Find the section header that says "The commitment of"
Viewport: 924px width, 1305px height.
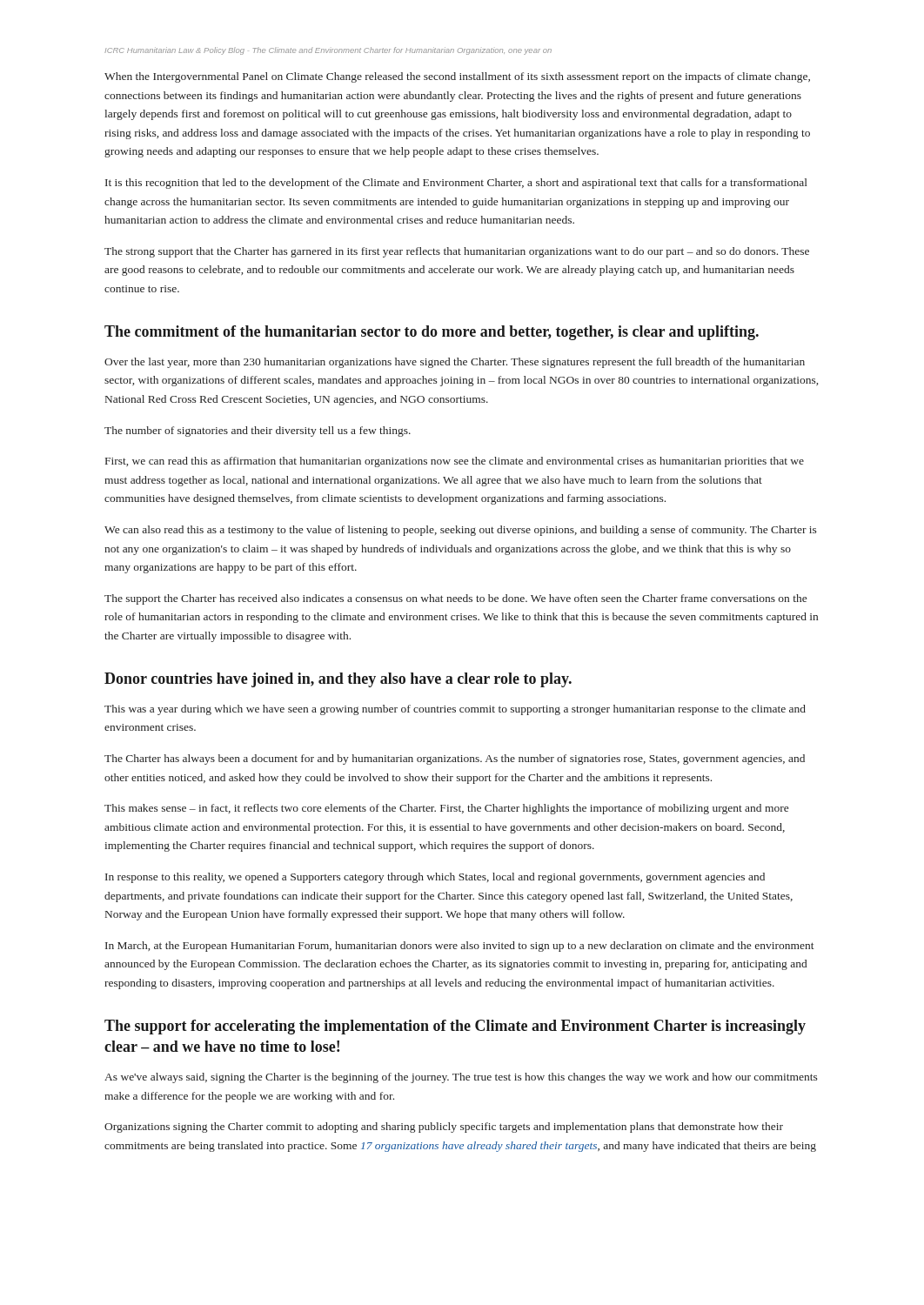click(x=432, y=331)
